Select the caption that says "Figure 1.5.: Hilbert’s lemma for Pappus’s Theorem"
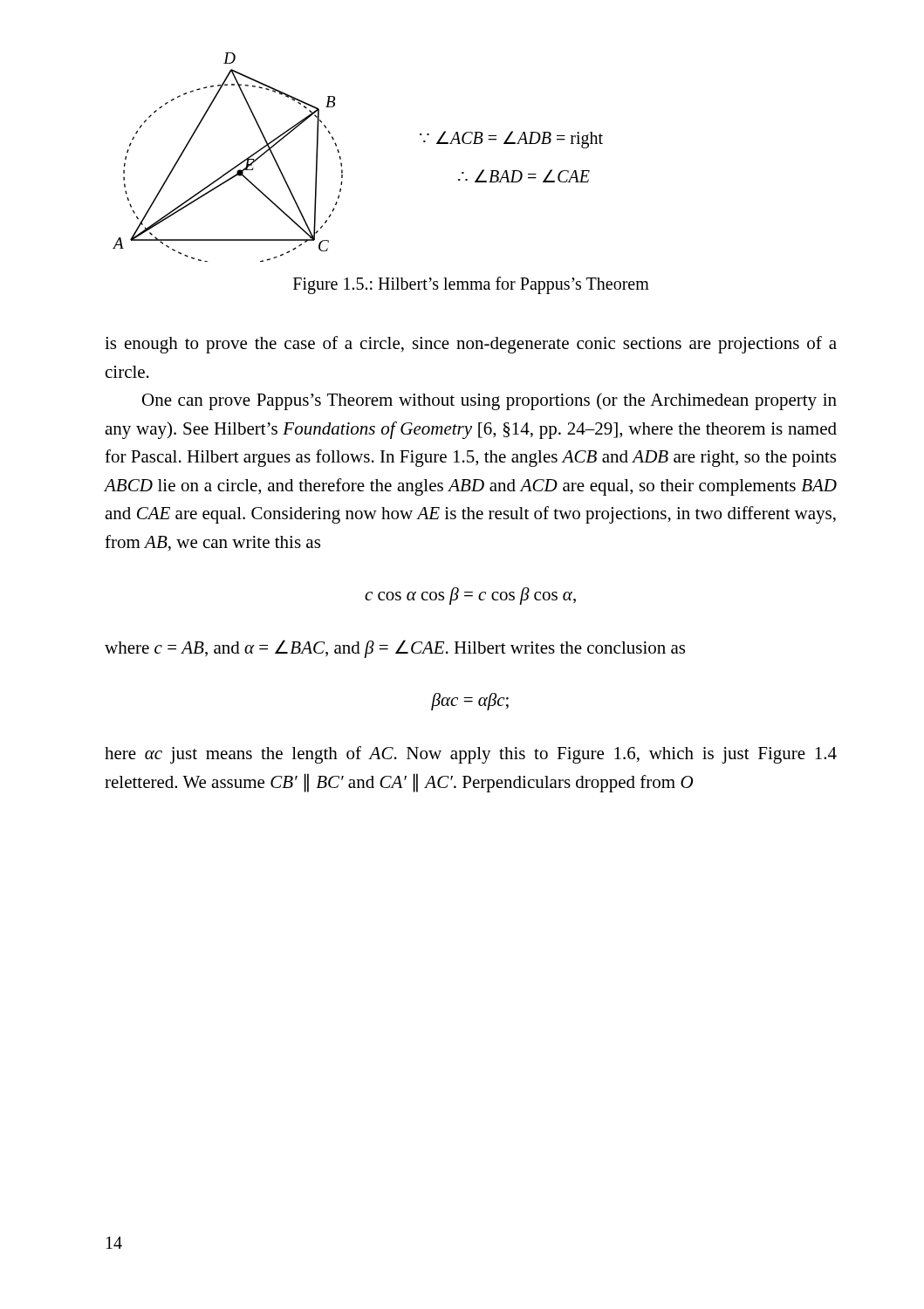The image size is (924, 1309). pos(471,284)
